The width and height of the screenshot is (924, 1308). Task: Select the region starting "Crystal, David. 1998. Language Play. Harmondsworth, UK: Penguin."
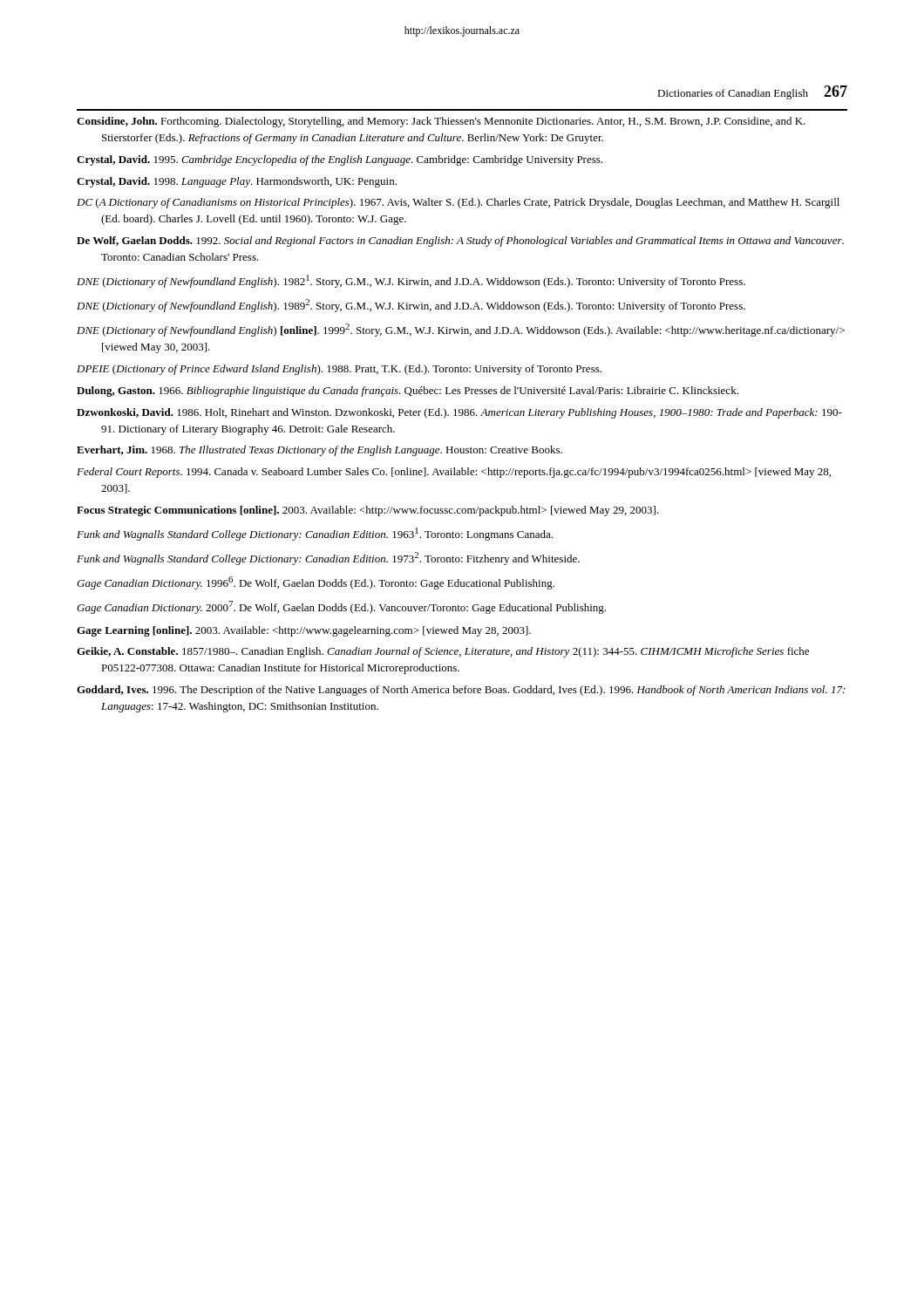coord(237,181)
